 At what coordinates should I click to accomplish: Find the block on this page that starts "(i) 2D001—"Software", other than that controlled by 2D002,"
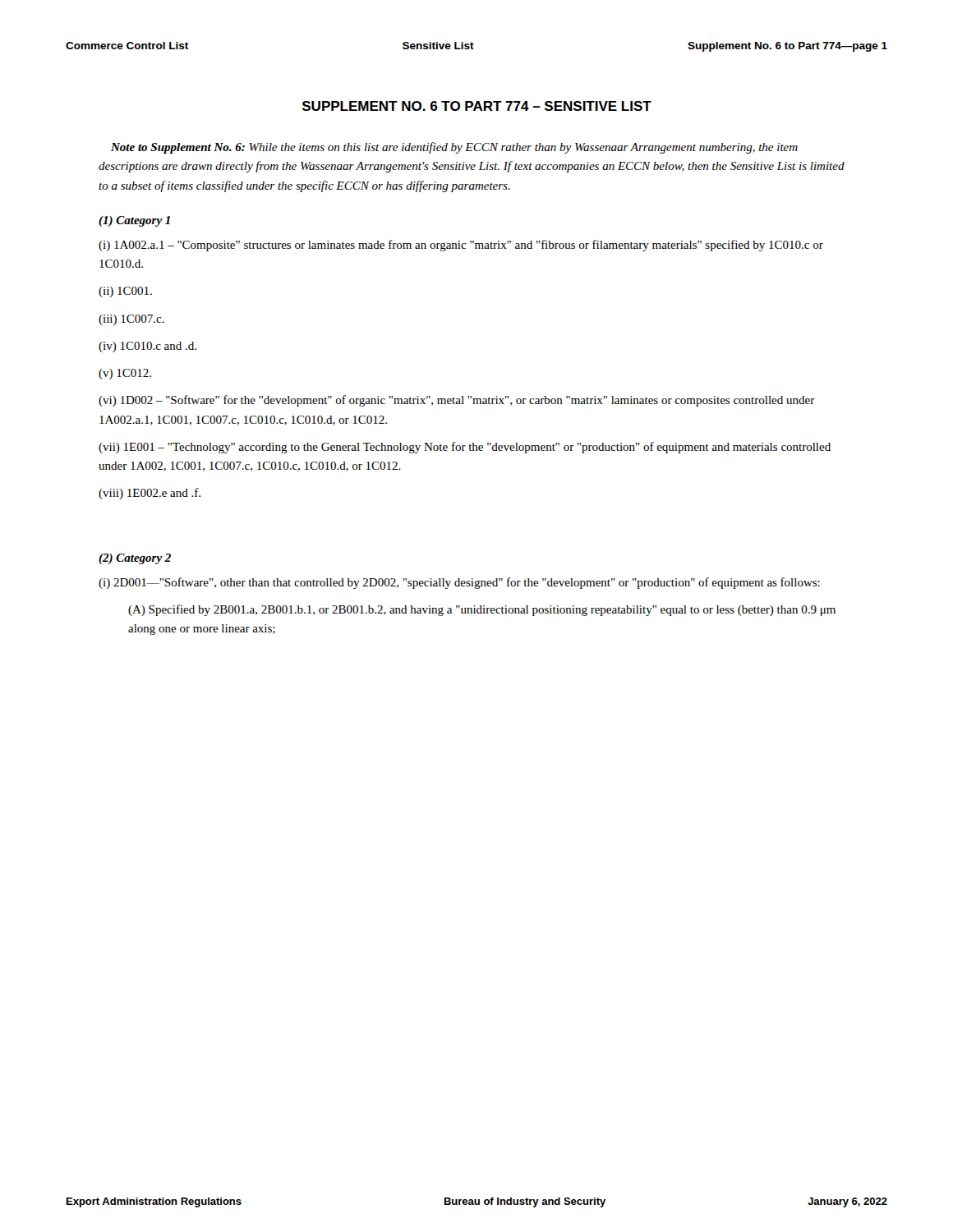pos(460,582)
